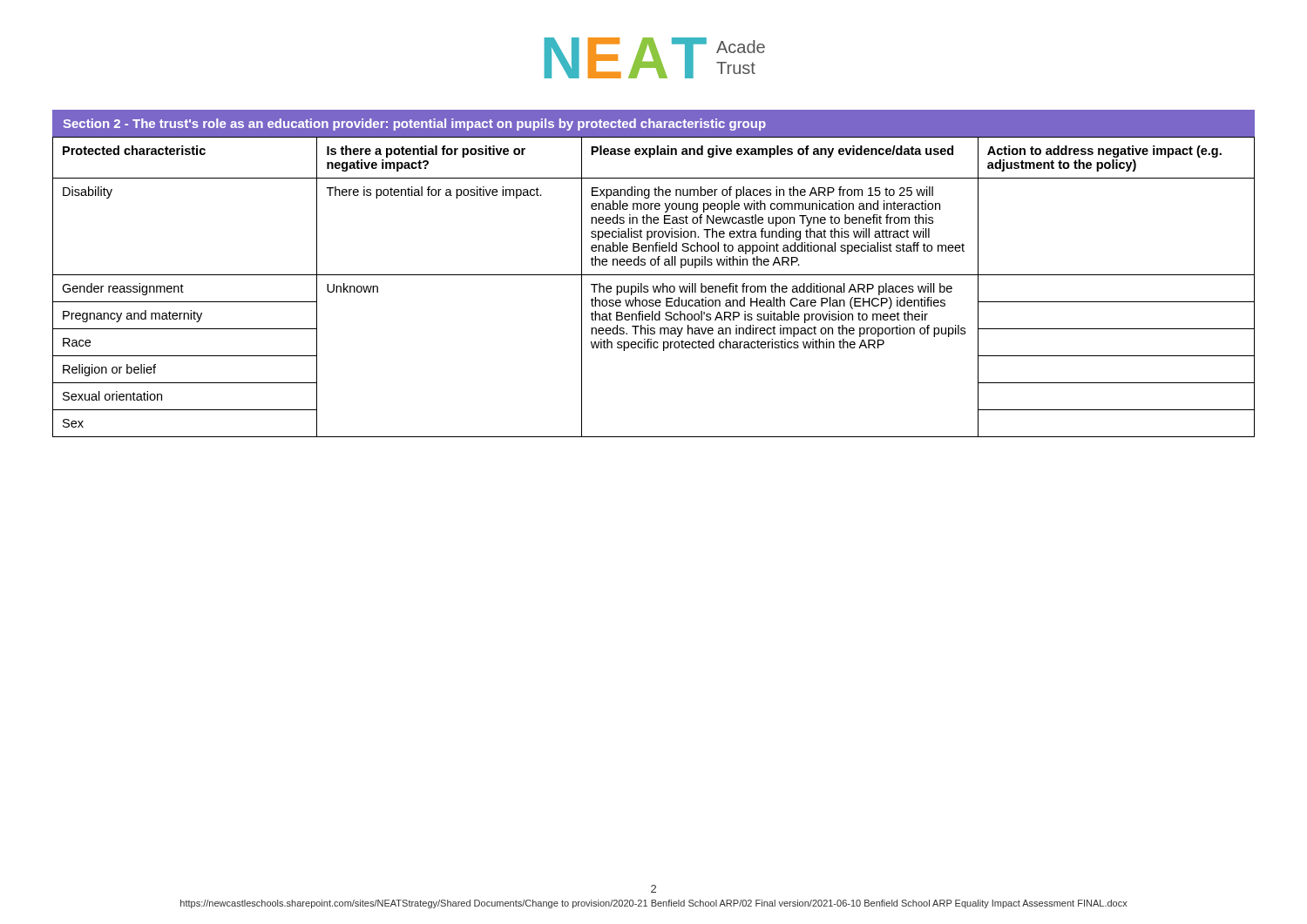Click on the table containing "Protected characteristic"
The height and width of the screenshot is (924, 1307).
coord(654,287)
